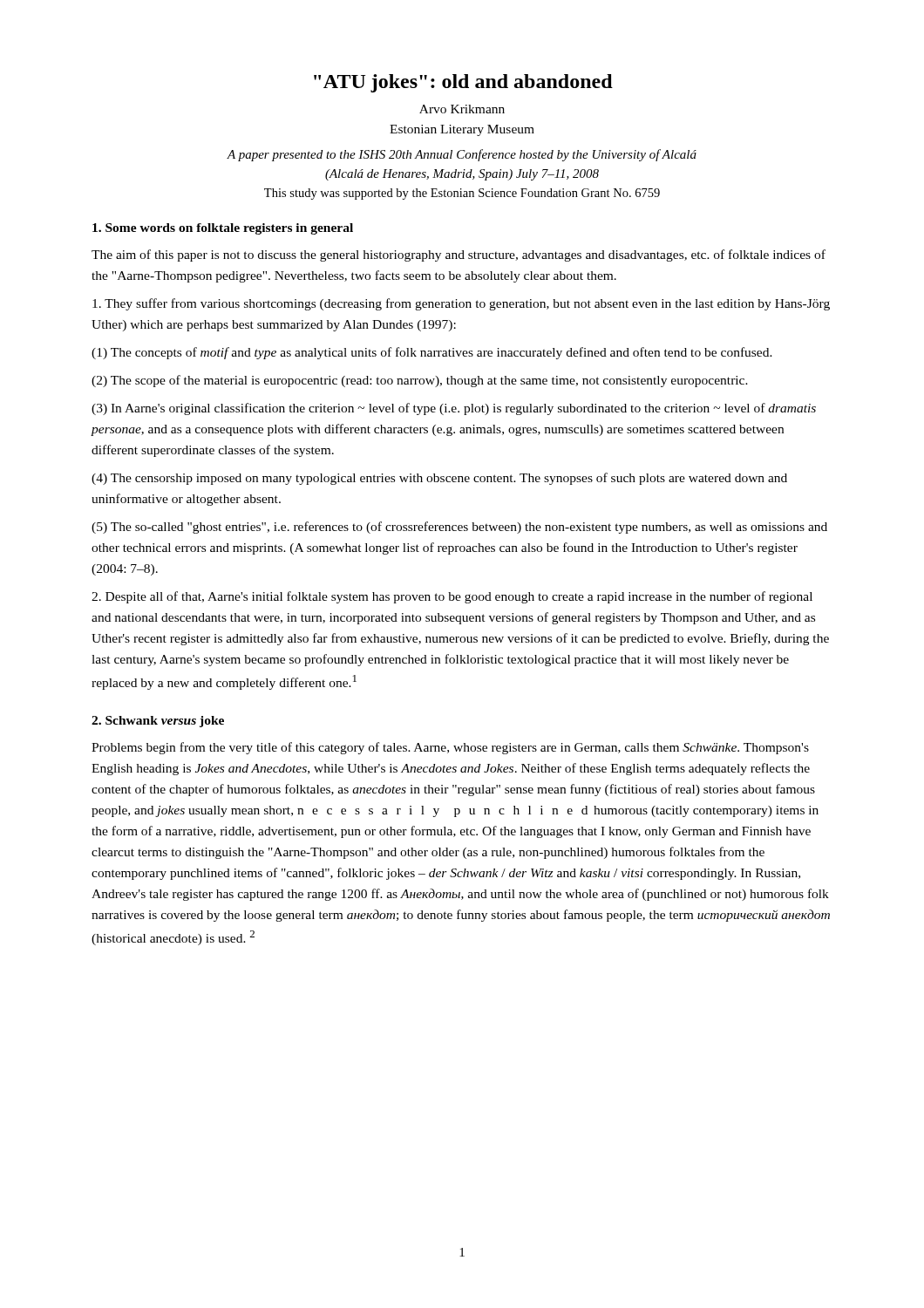Click the title

click(x=462, y=81)
